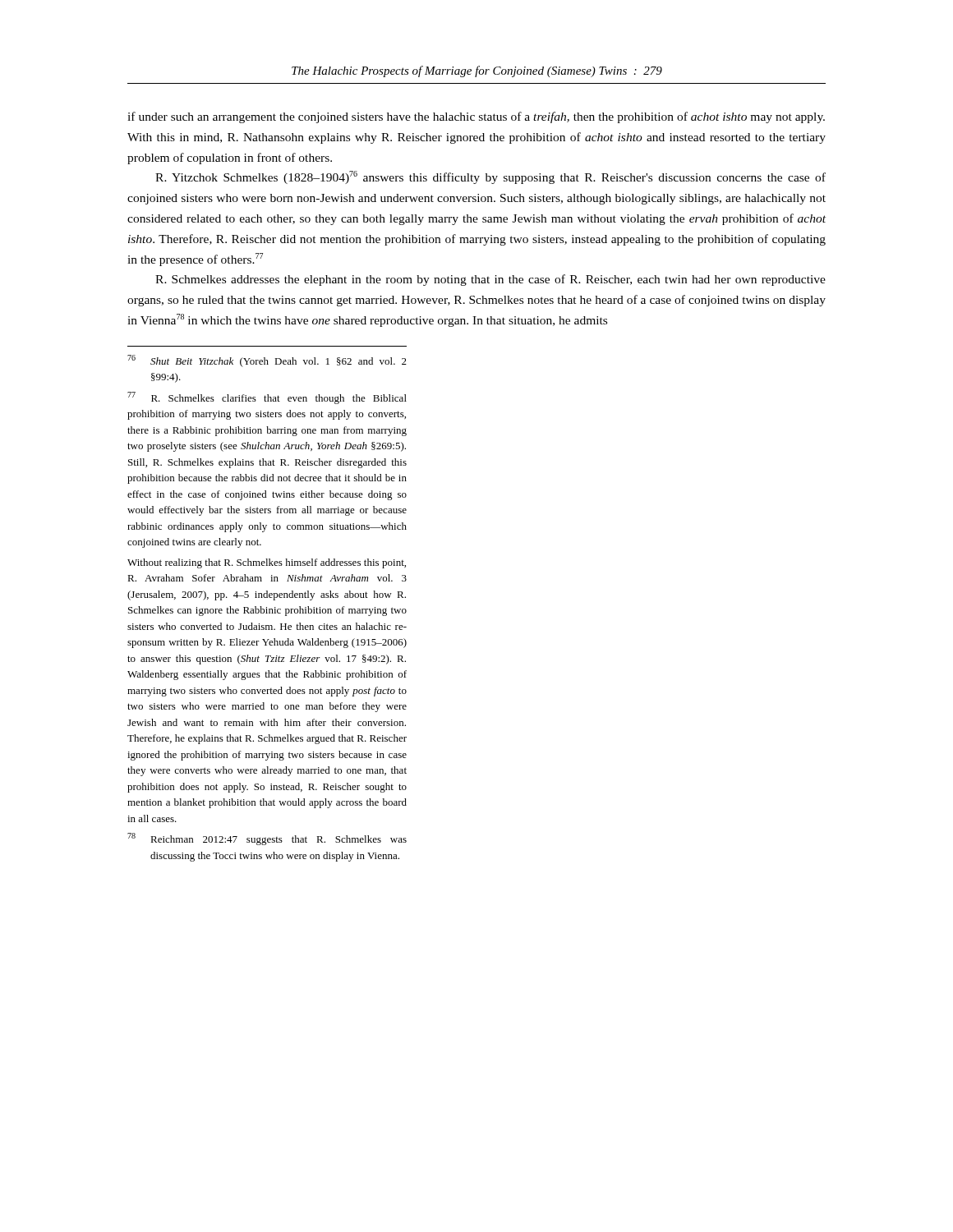
Task: Click the passage that begins "76 Shut Beit"
Action: point(267,369)
